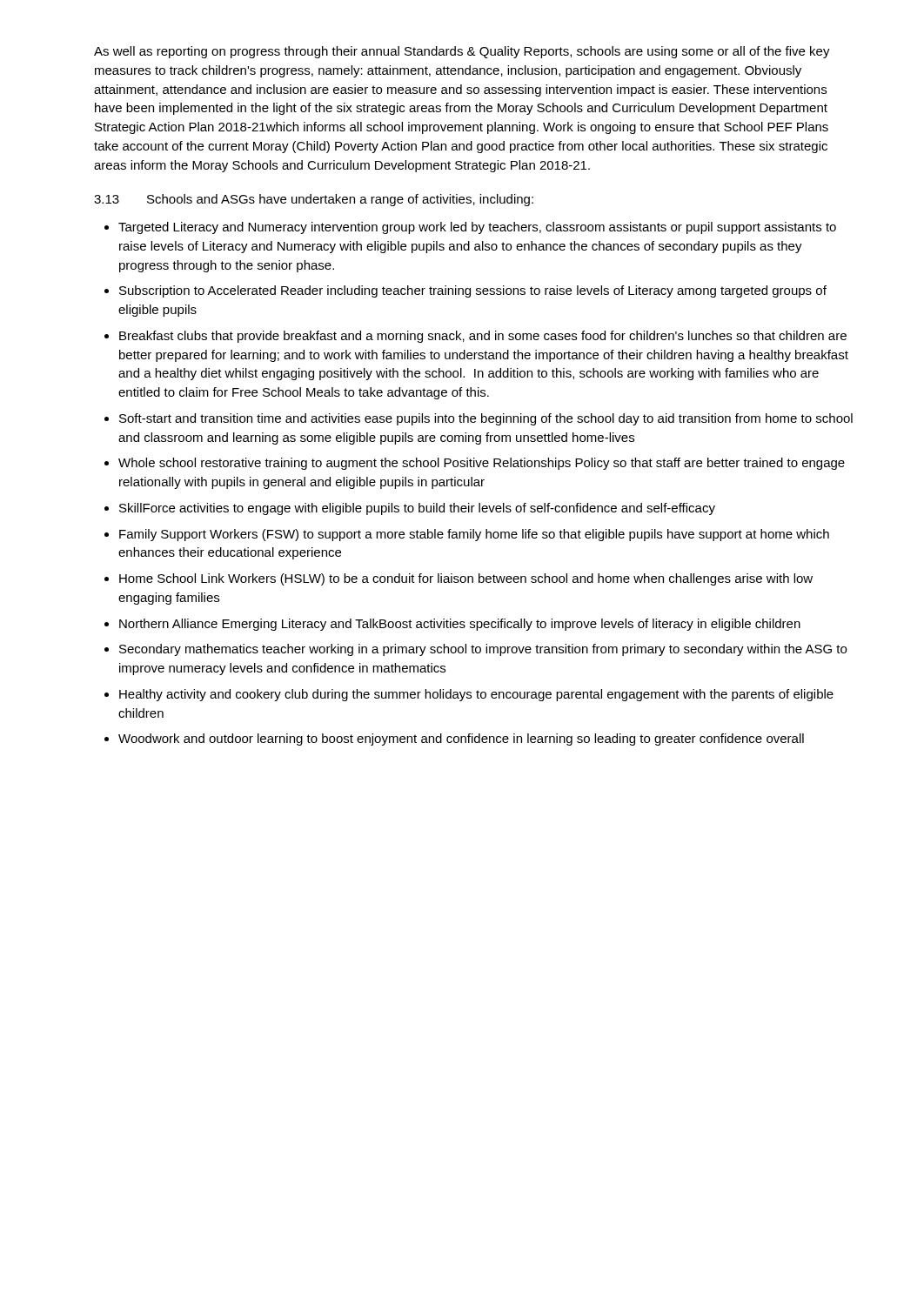
Task: Locate the block of text that opens with "Subscription to Accelerated Reader including teacher"
Action: [472, 300]
